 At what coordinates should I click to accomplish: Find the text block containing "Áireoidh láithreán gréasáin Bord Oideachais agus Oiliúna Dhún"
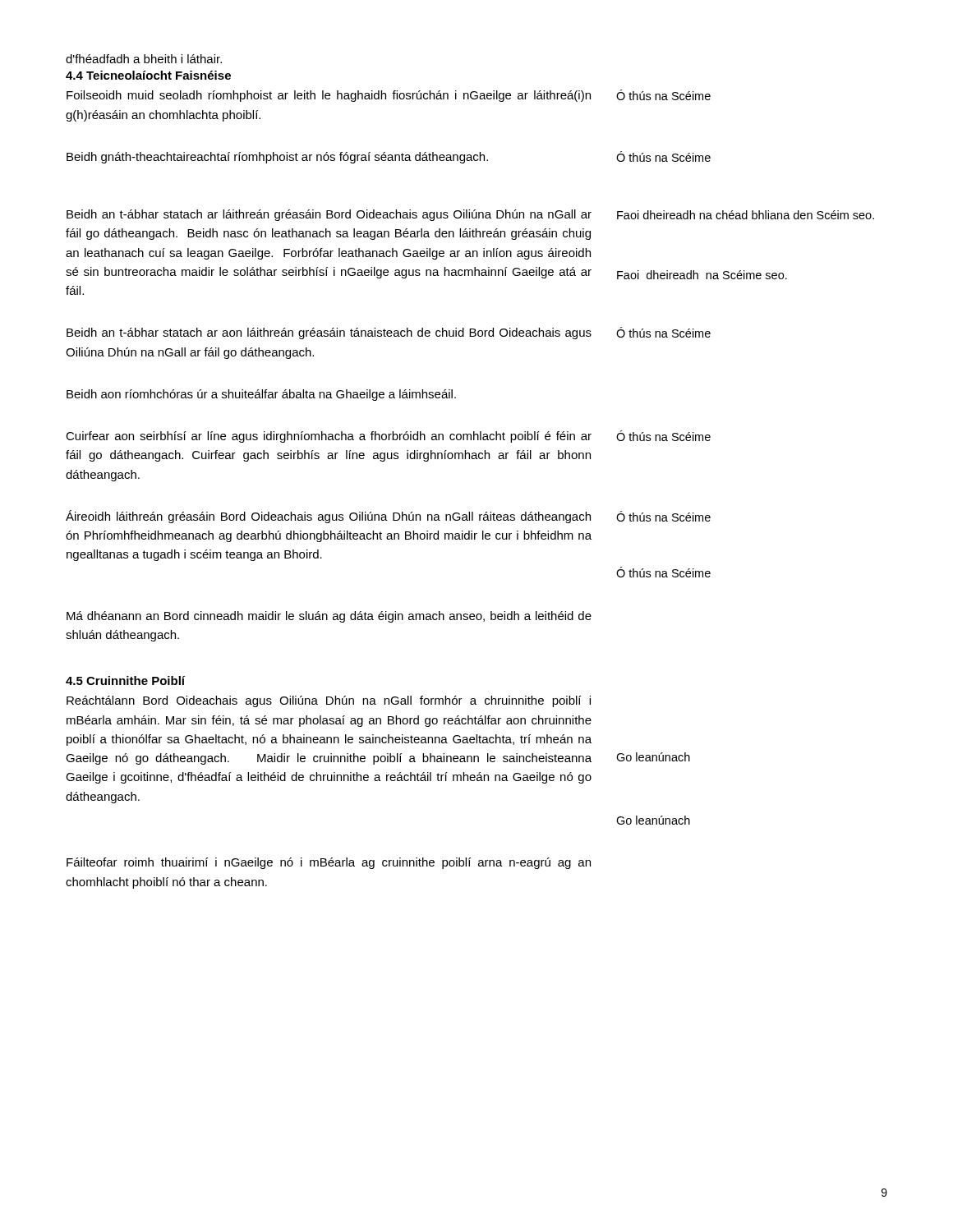coord(329,535)
